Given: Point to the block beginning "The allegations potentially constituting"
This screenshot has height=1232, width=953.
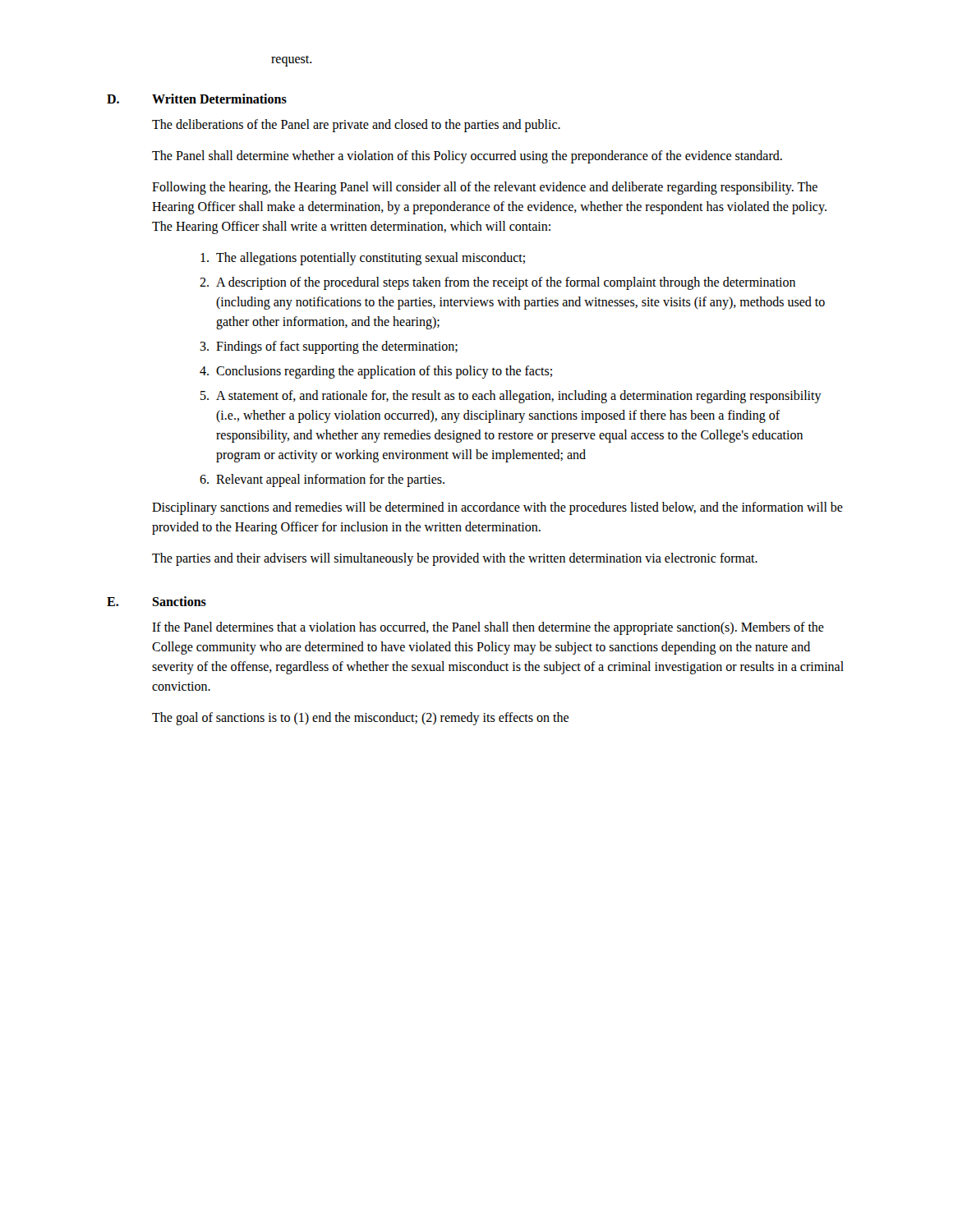Looking at the screenshot, I should [516, 258].
